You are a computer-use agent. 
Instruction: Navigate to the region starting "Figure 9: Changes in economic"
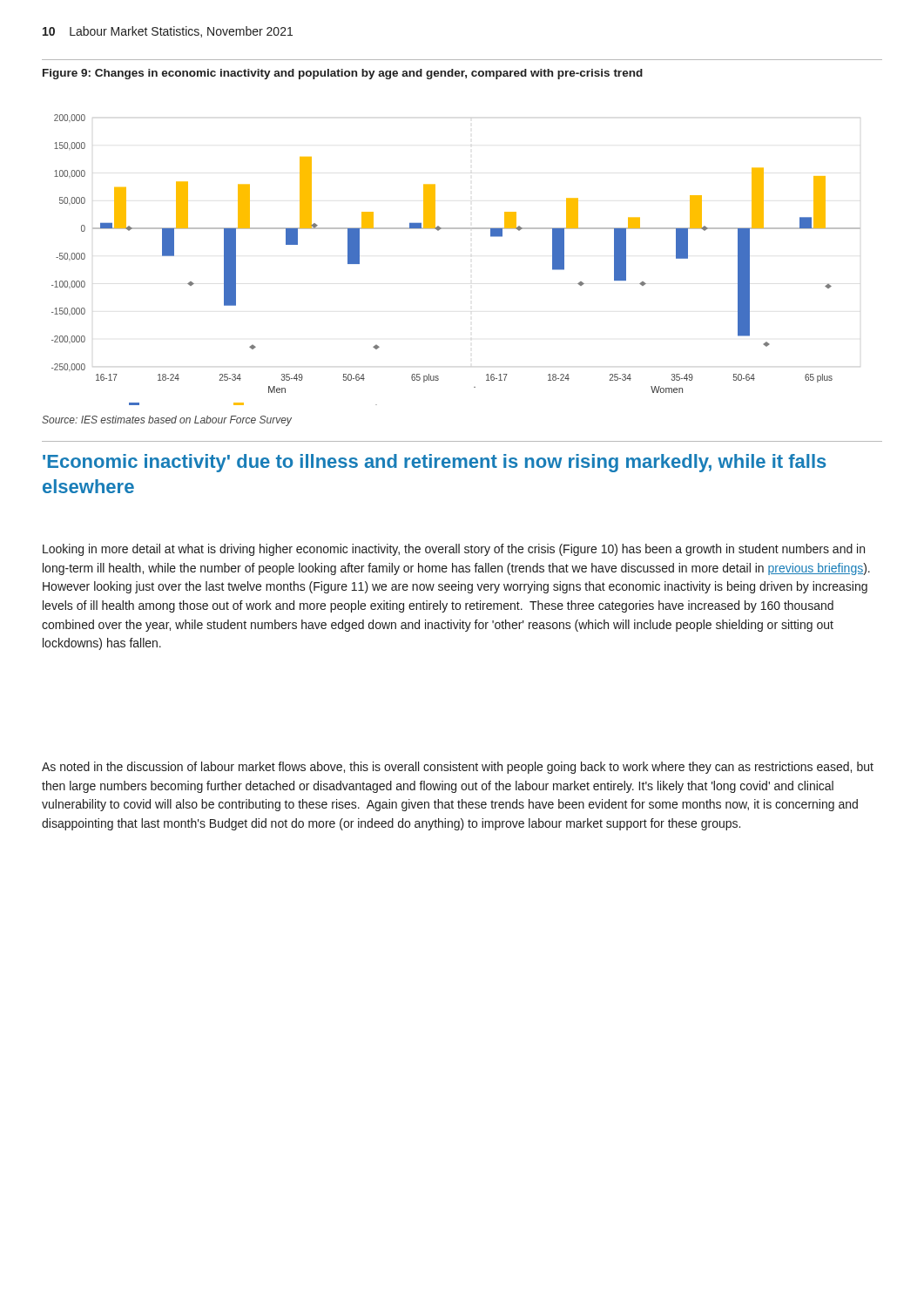(x=342, y=73)
